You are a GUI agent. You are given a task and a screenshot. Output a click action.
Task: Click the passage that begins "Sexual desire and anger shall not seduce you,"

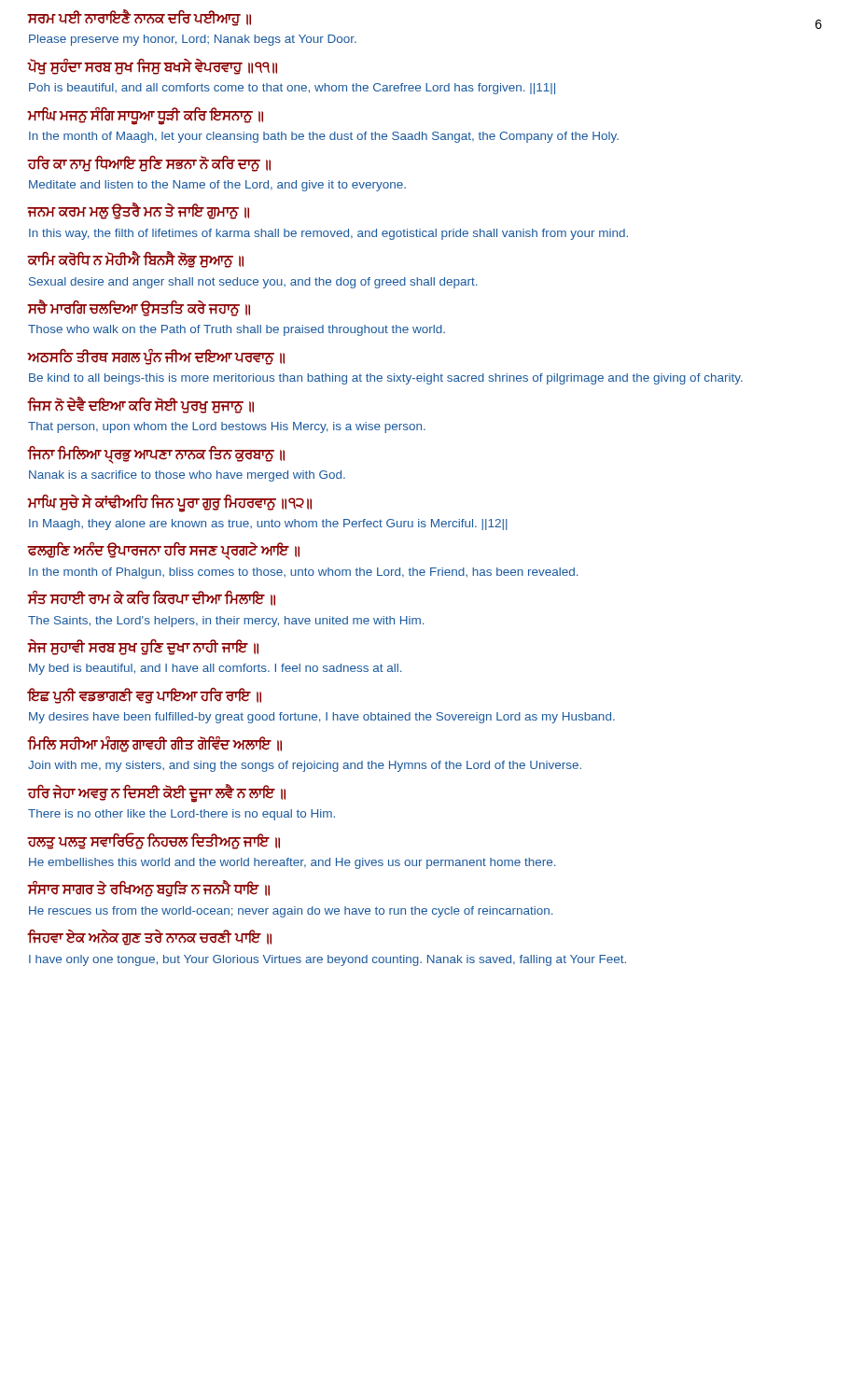[253, 281]
